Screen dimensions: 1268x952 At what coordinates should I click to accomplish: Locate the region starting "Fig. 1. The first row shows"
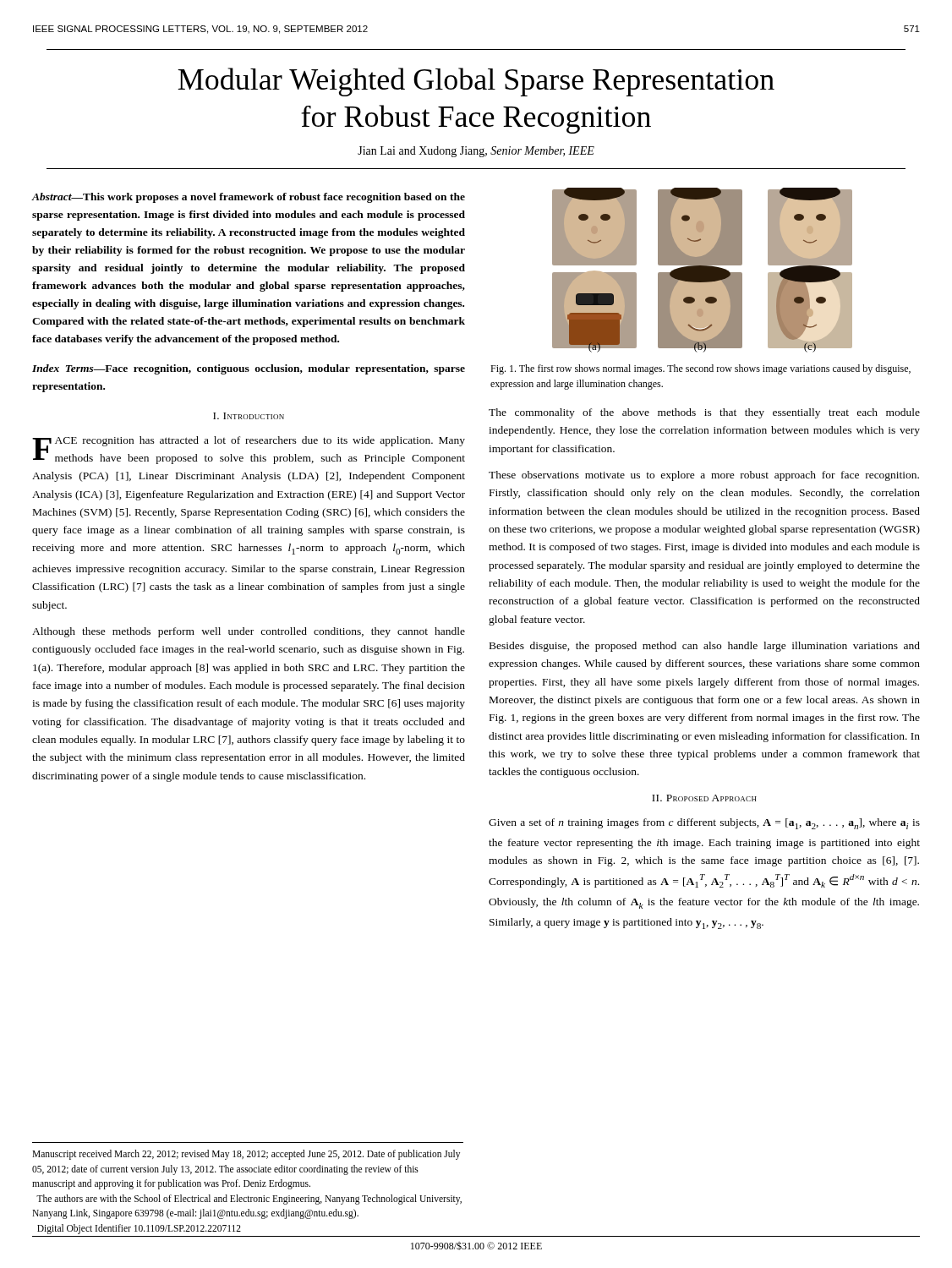click(701, 376)
